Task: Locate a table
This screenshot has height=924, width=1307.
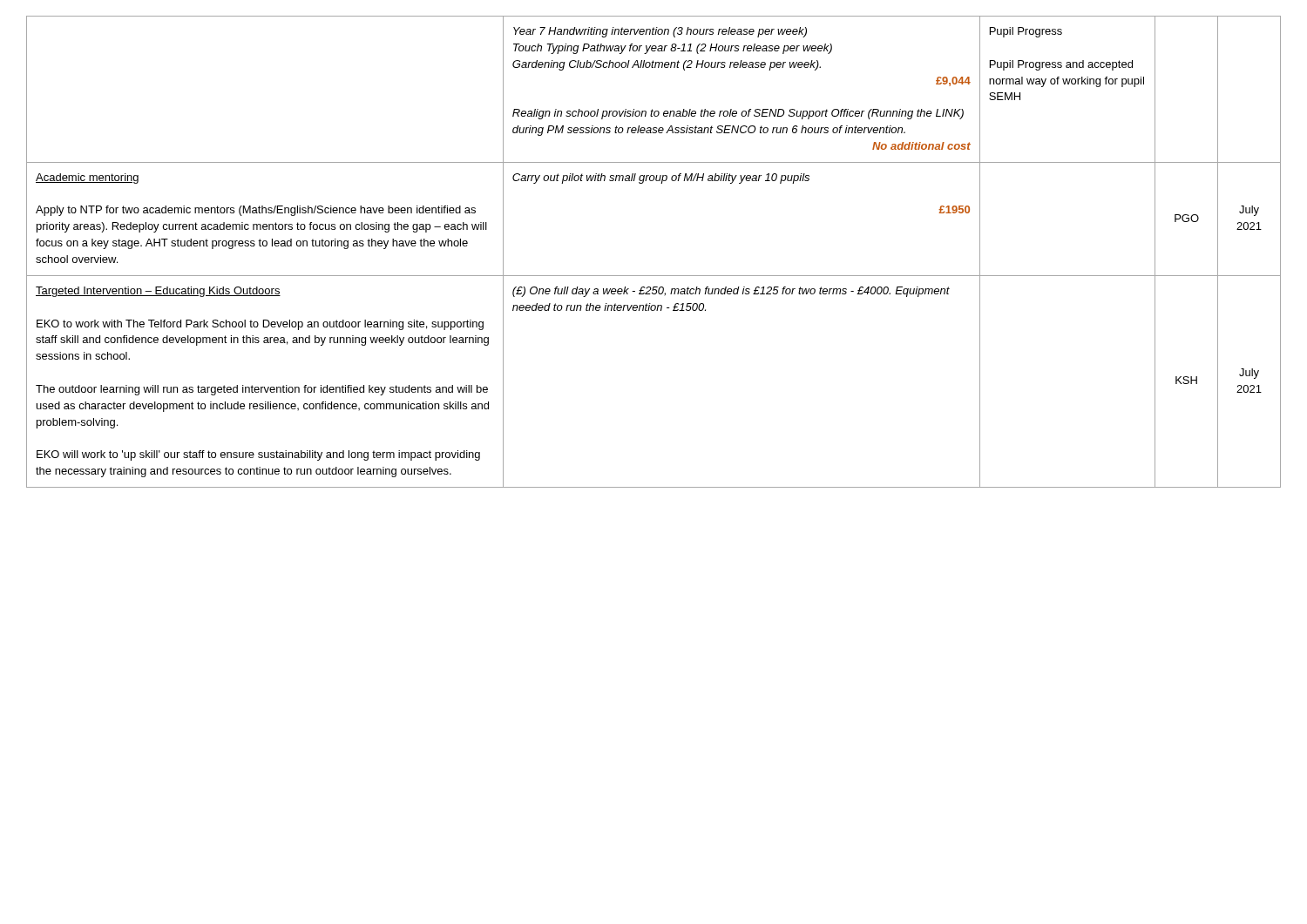Action: pos(654,252)
